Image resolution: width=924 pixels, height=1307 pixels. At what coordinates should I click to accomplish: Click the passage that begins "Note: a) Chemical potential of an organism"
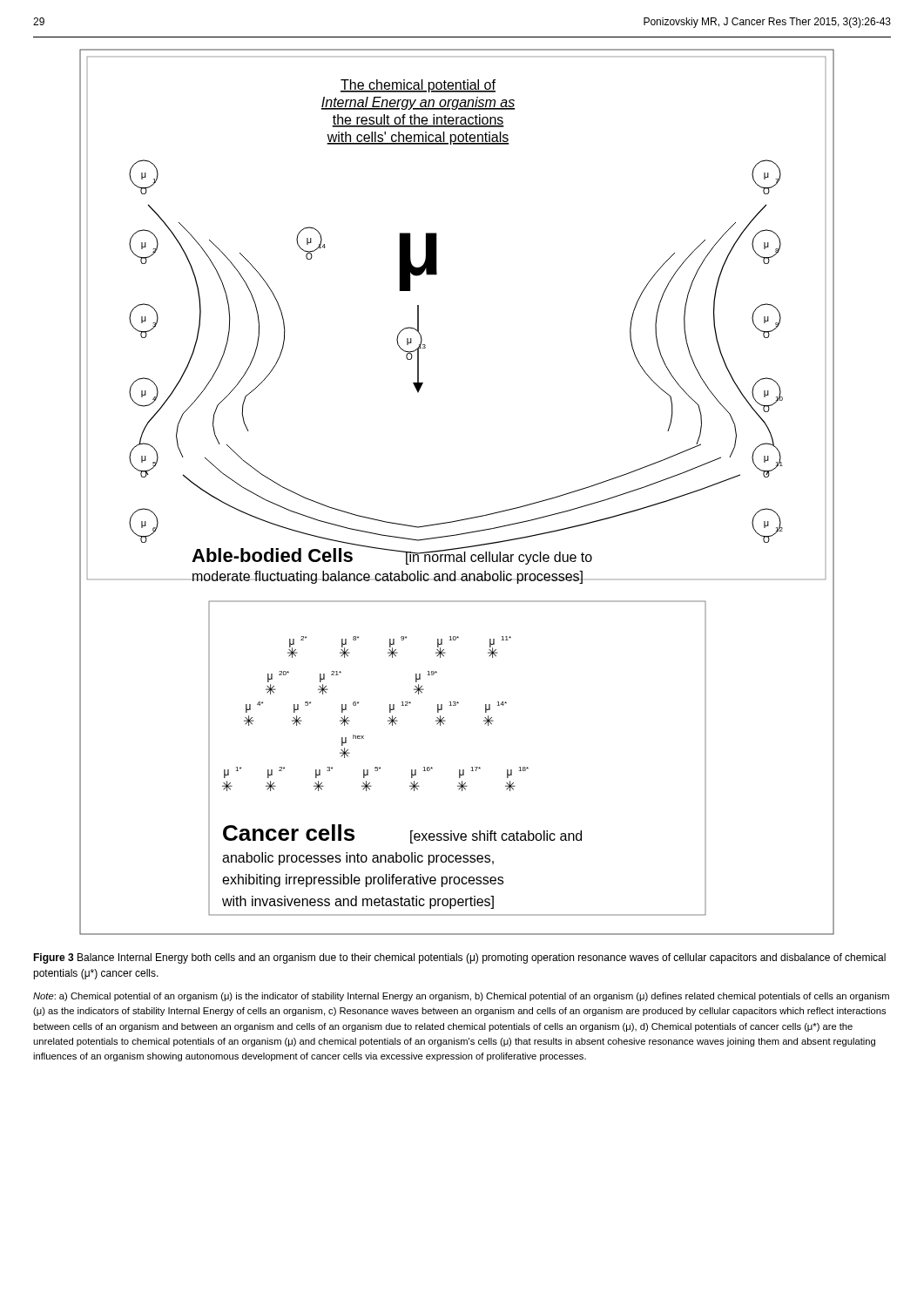pos(461,1026)
